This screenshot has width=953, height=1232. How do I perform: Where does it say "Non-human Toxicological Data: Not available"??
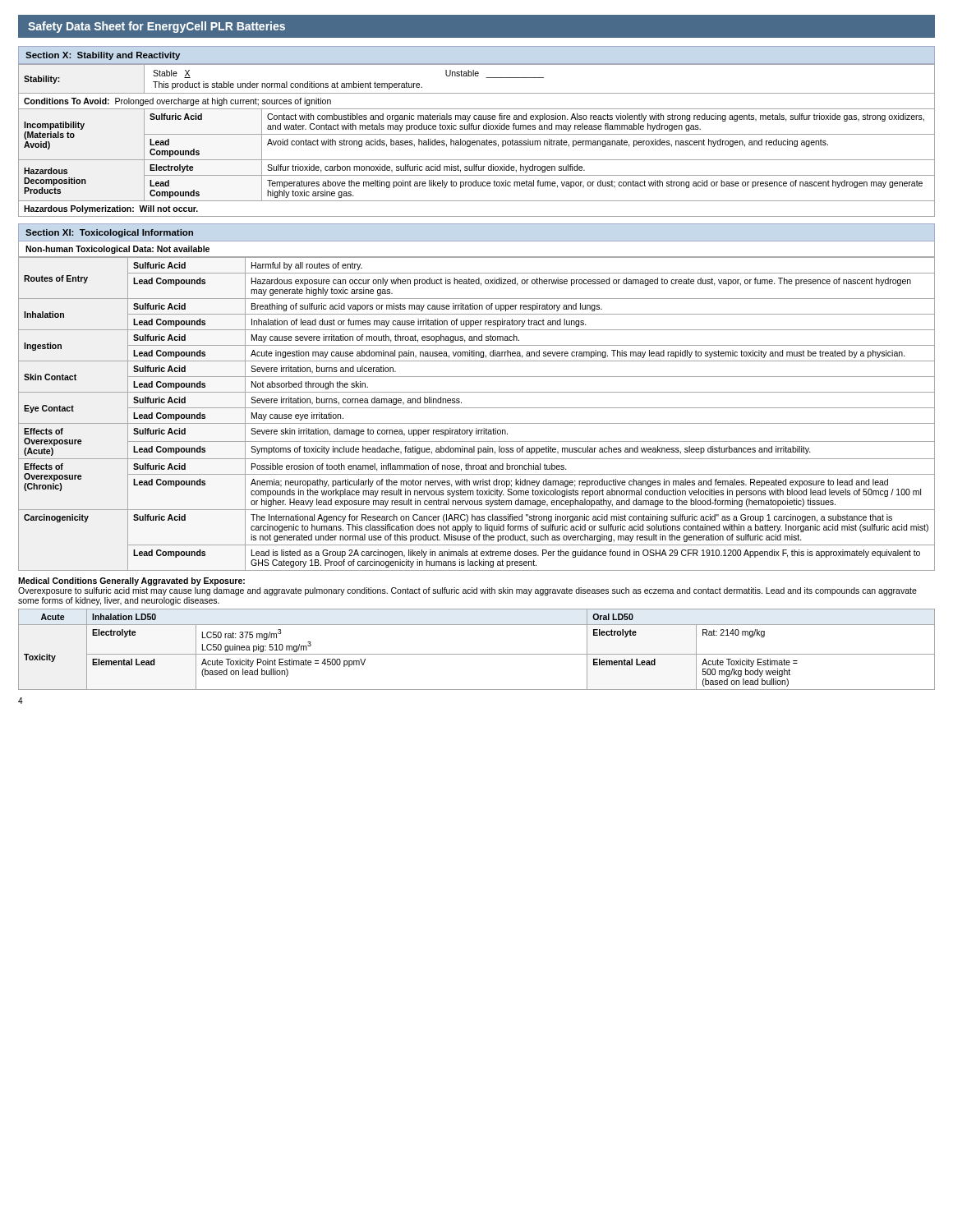118,249
